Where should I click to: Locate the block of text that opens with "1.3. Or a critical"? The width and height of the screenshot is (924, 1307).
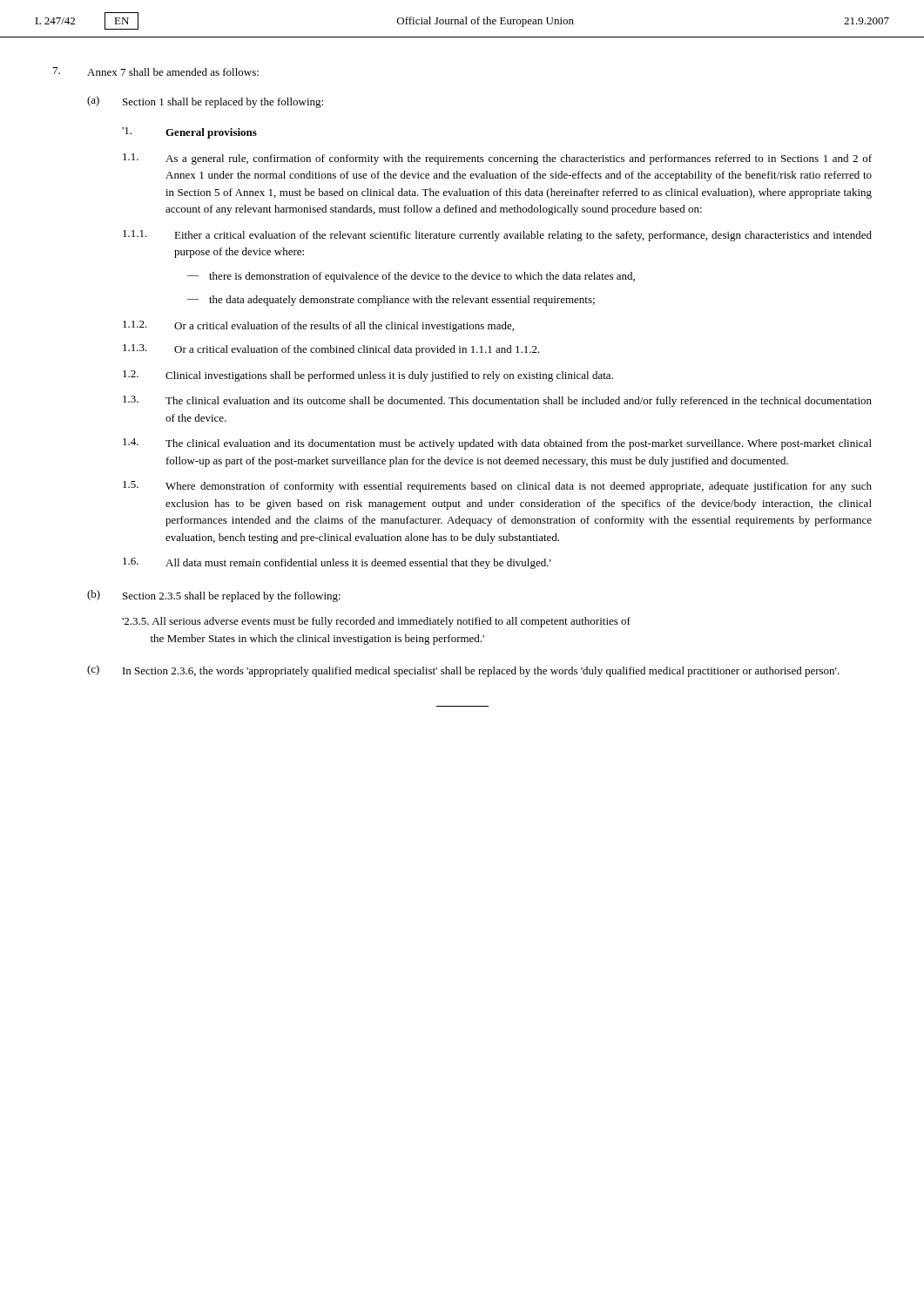pyautogui.click(x=331, y=349)
